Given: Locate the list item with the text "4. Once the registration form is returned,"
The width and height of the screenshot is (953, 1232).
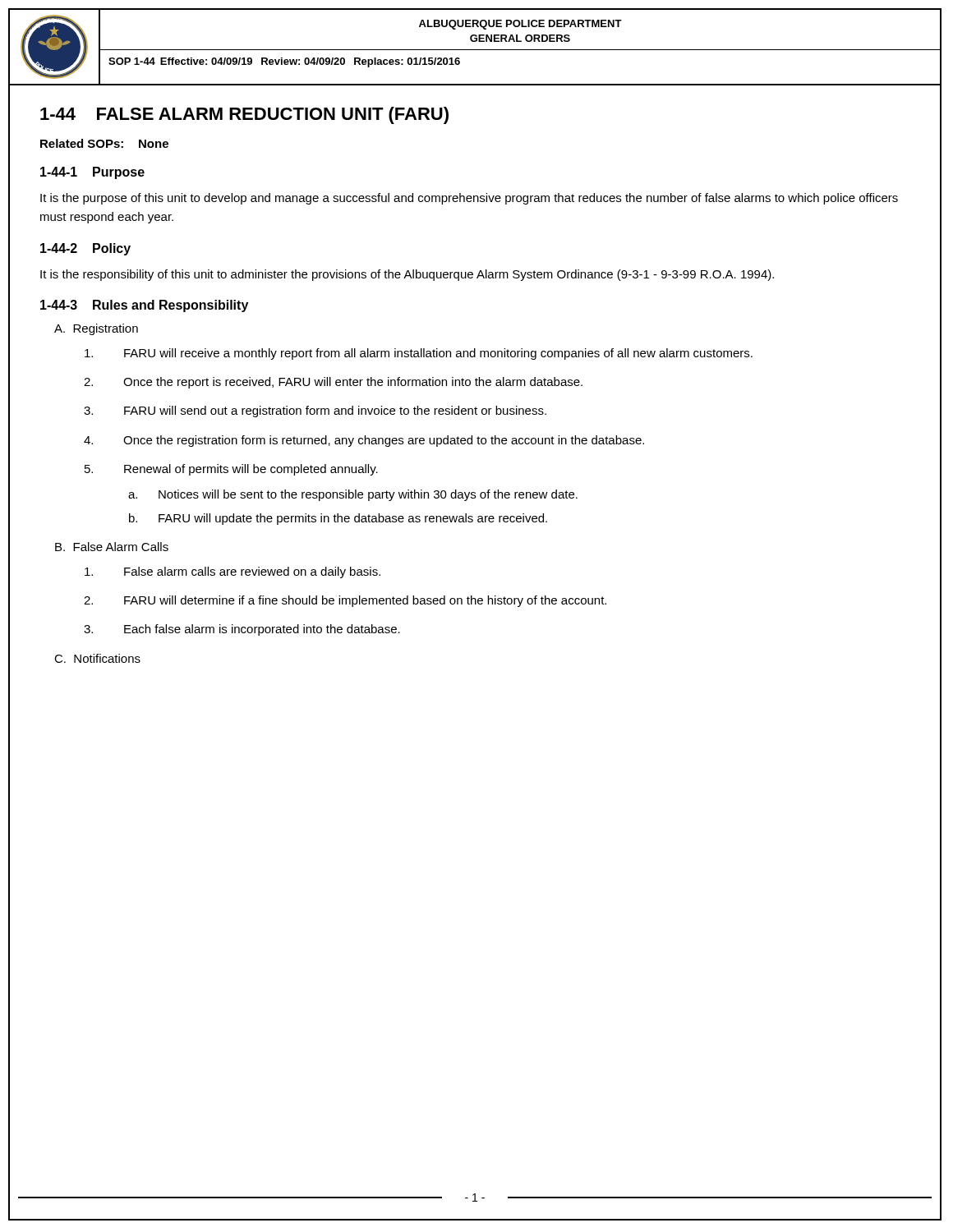Looking at the screenshot, I should [497, 440].
